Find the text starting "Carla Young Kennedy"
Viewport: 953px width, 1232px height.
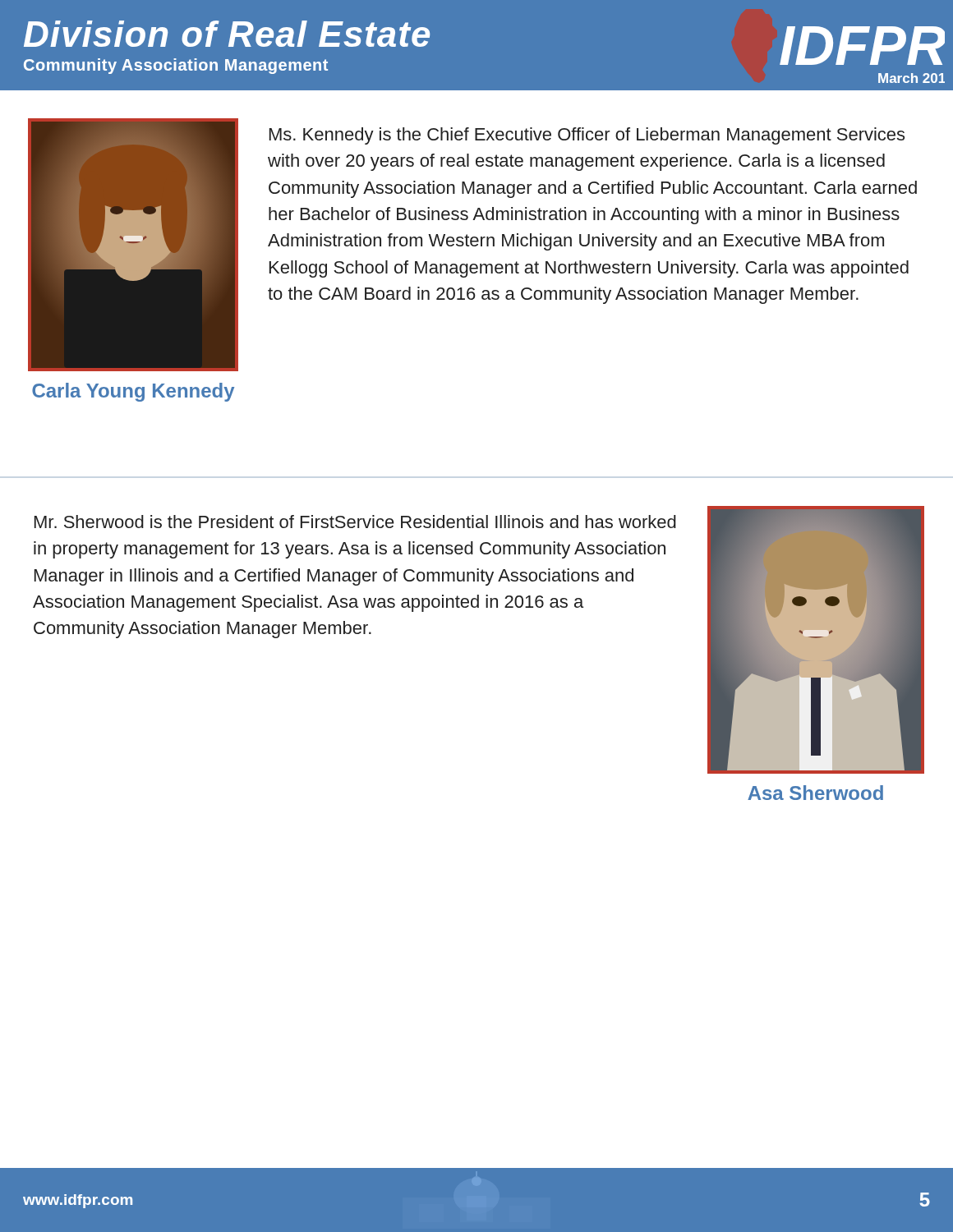[133, 391]
